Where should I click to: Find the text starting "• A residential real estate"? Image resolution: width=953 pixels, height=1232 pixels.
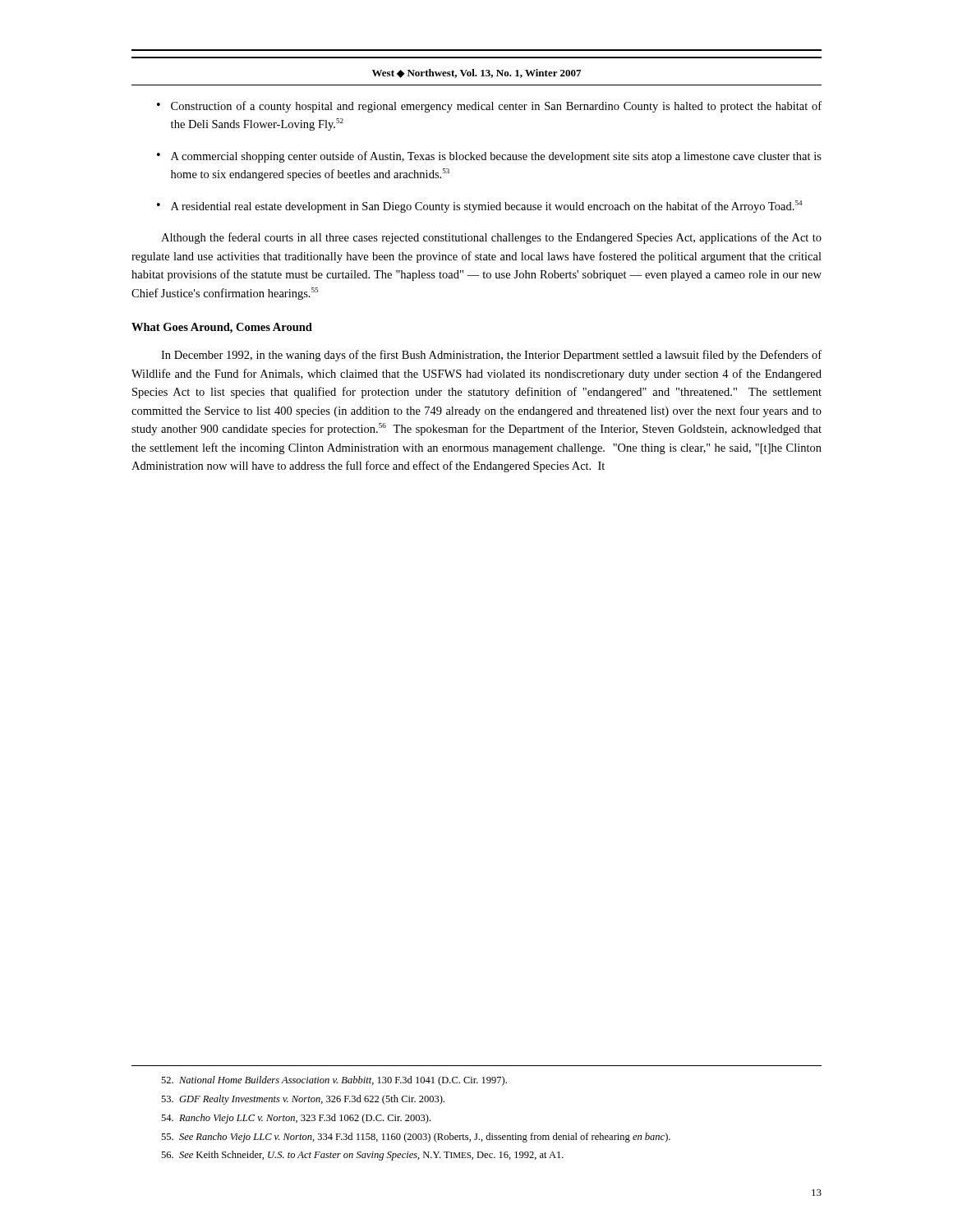(479, 206)
